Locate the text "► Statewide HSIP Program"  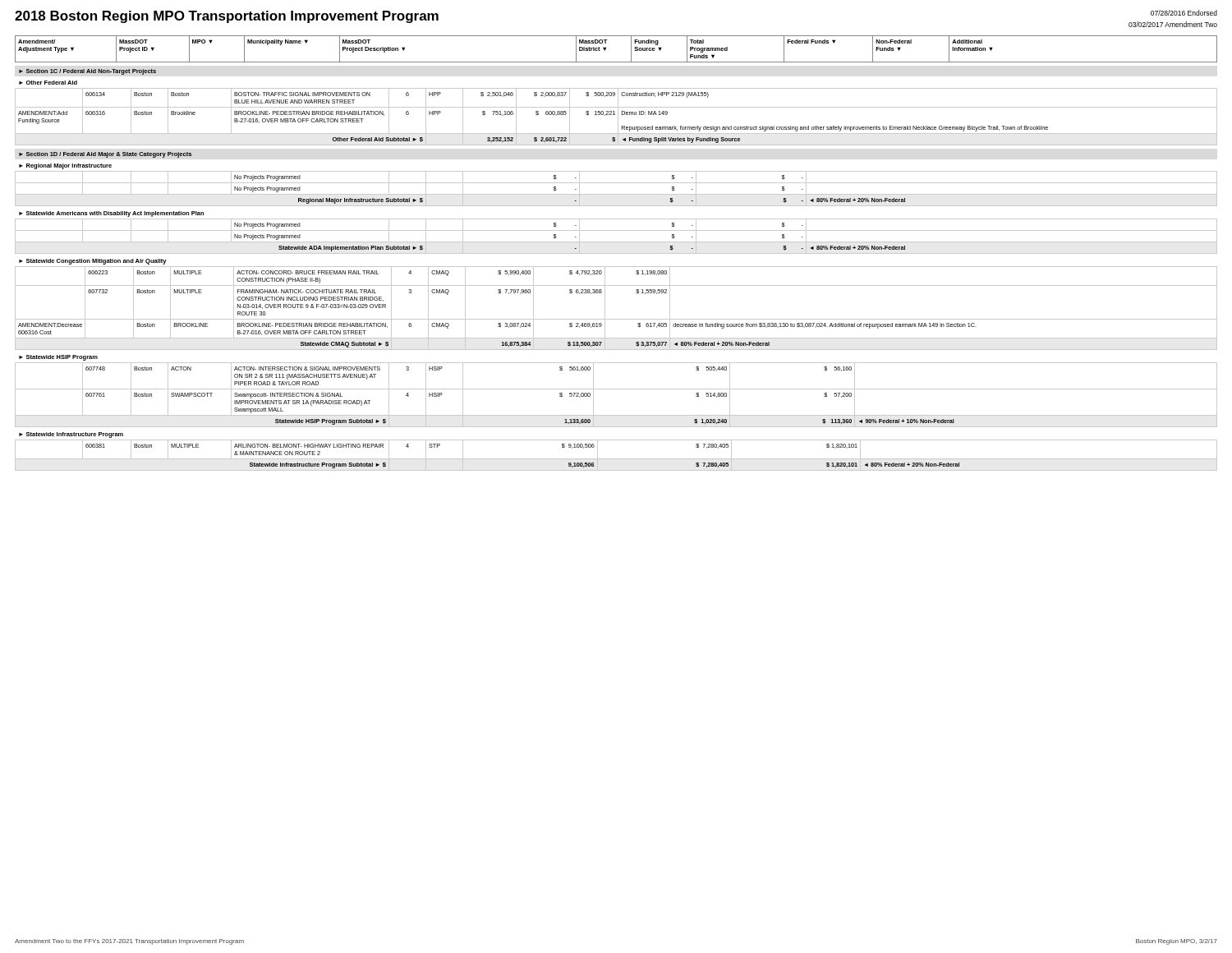coord(58,357)
